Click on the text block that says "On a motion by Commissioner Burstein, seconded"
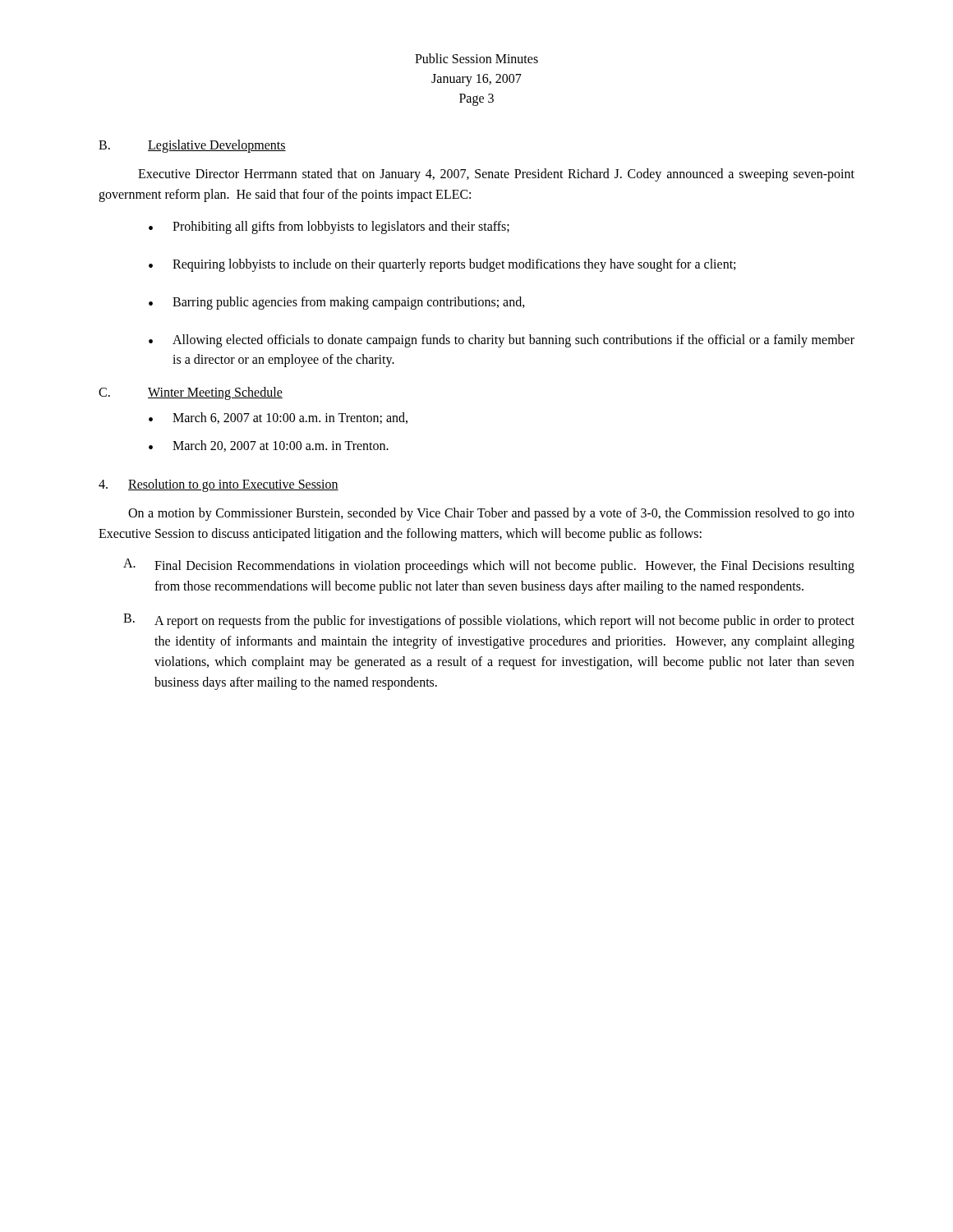This screenshot has width=953, height=1232. point(476,523)
